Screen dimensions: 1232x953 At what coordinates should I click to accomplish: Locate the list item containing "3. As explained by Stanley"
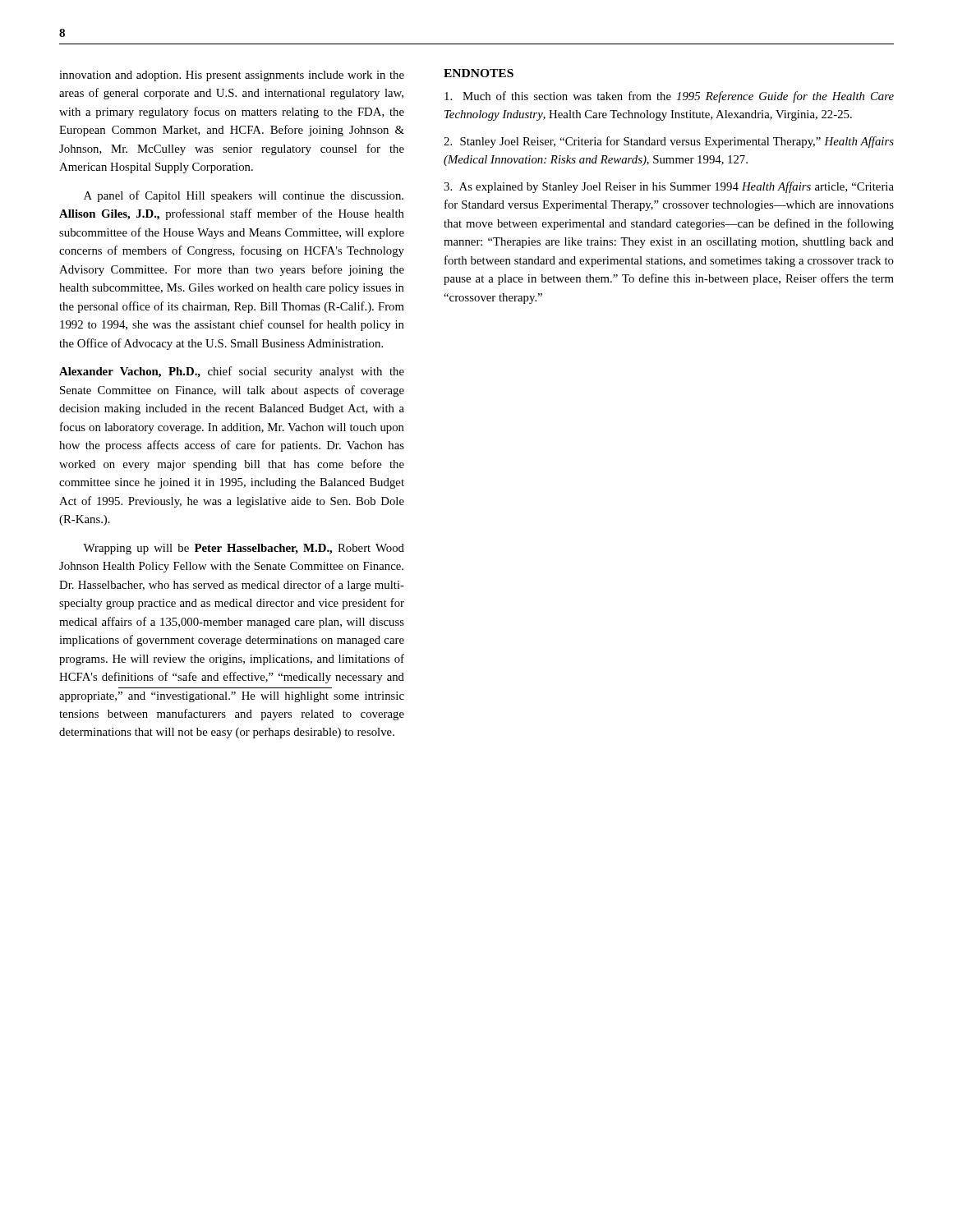pos(669,242)
